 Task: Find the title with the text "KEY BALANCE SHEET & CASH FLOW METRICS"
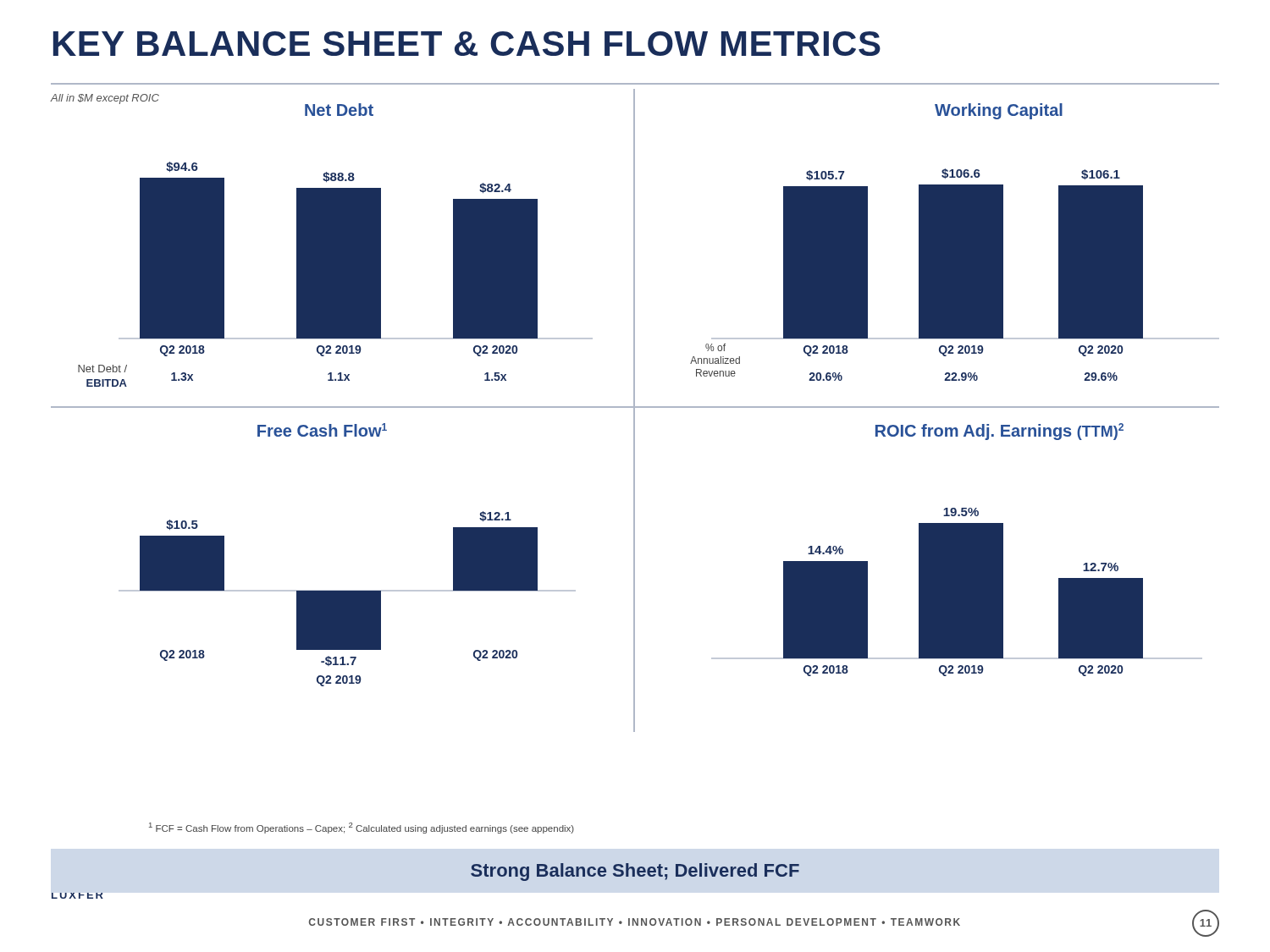click(466, 44)
